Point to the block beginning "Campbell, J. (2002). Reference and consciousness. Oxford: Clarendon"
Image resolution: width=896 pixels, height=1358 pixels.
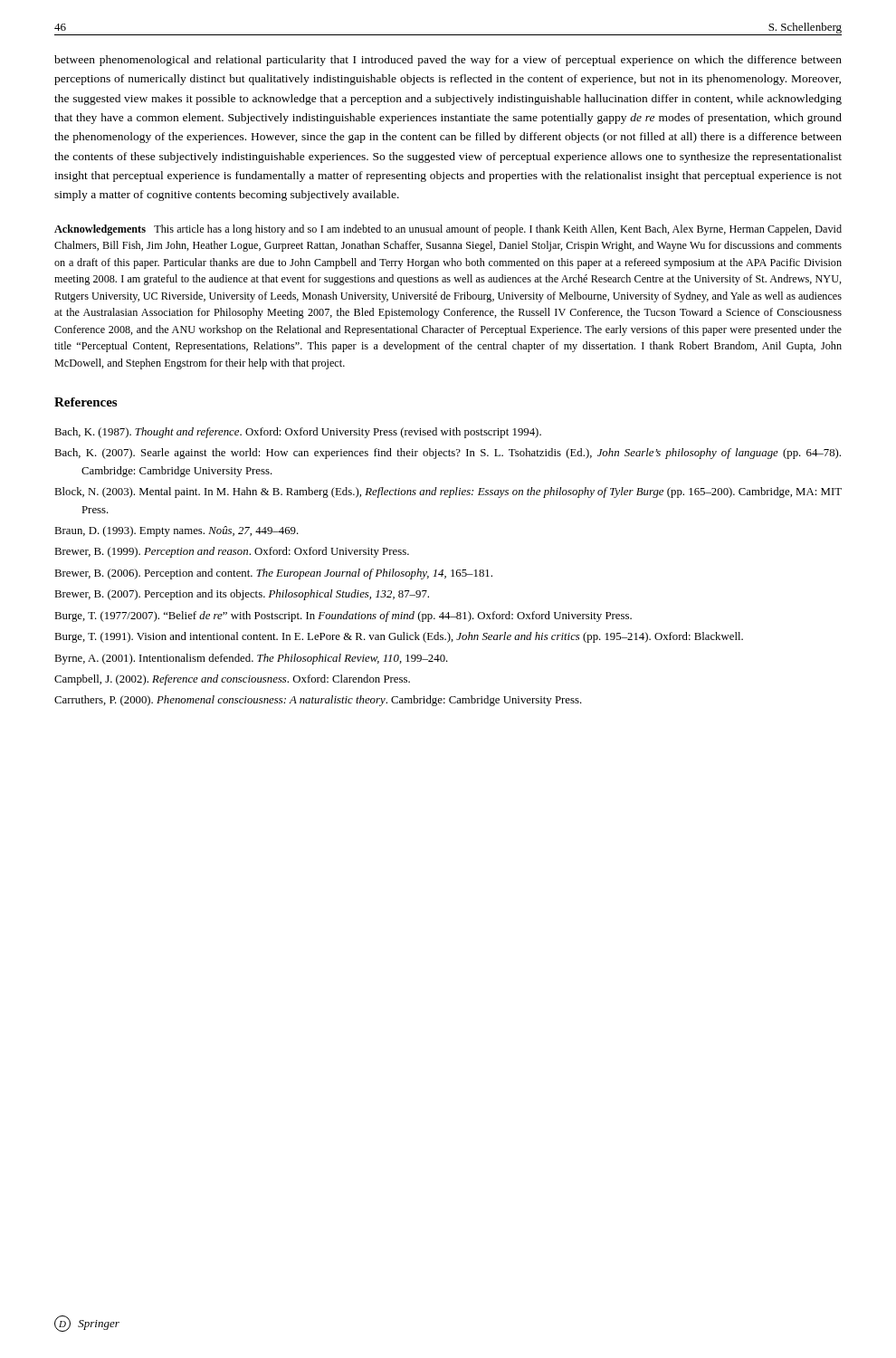click(x=232, y=679)
